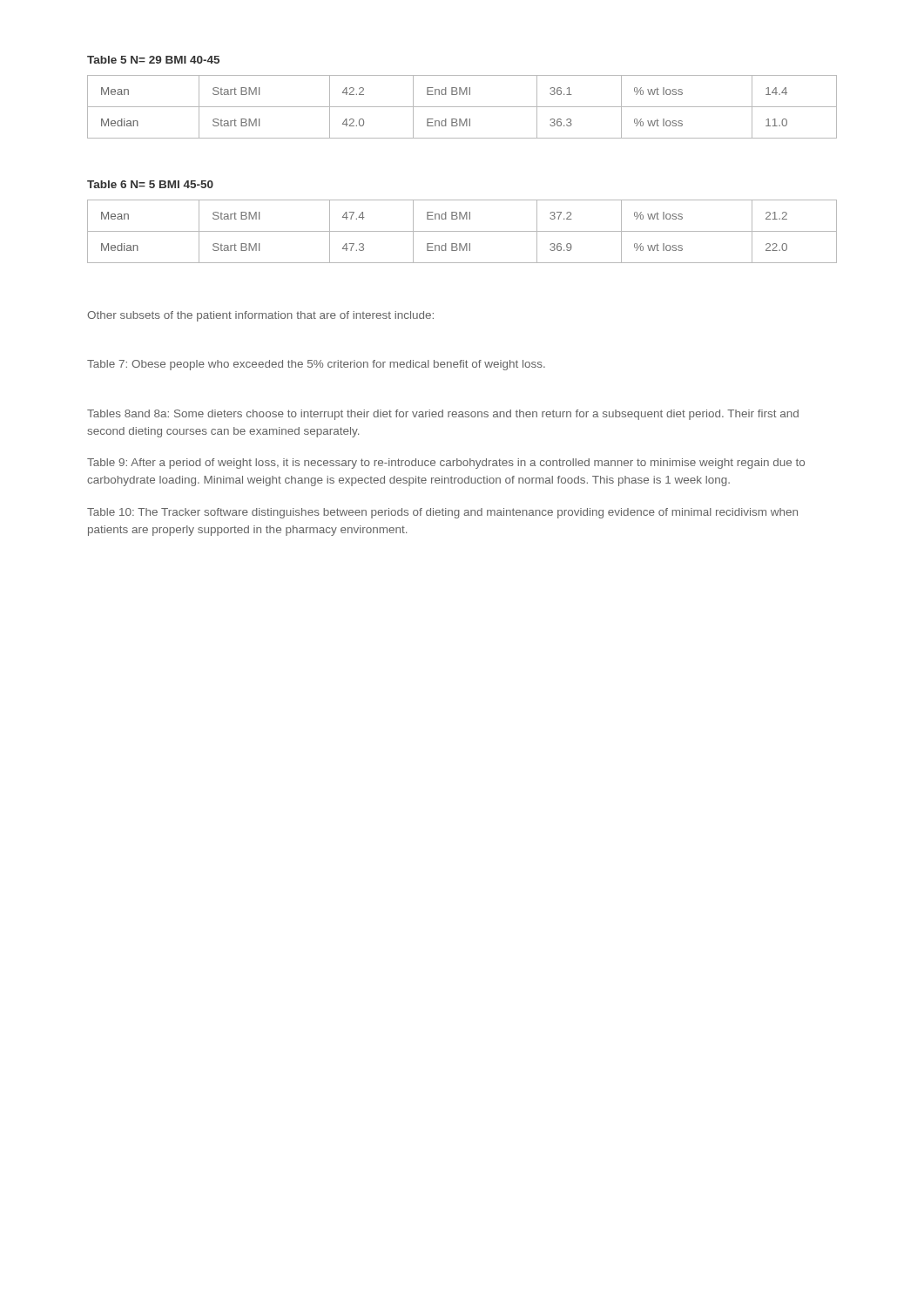Locate the block of text that opens with "Tables 8and 8a: Some"

point(443,422)
